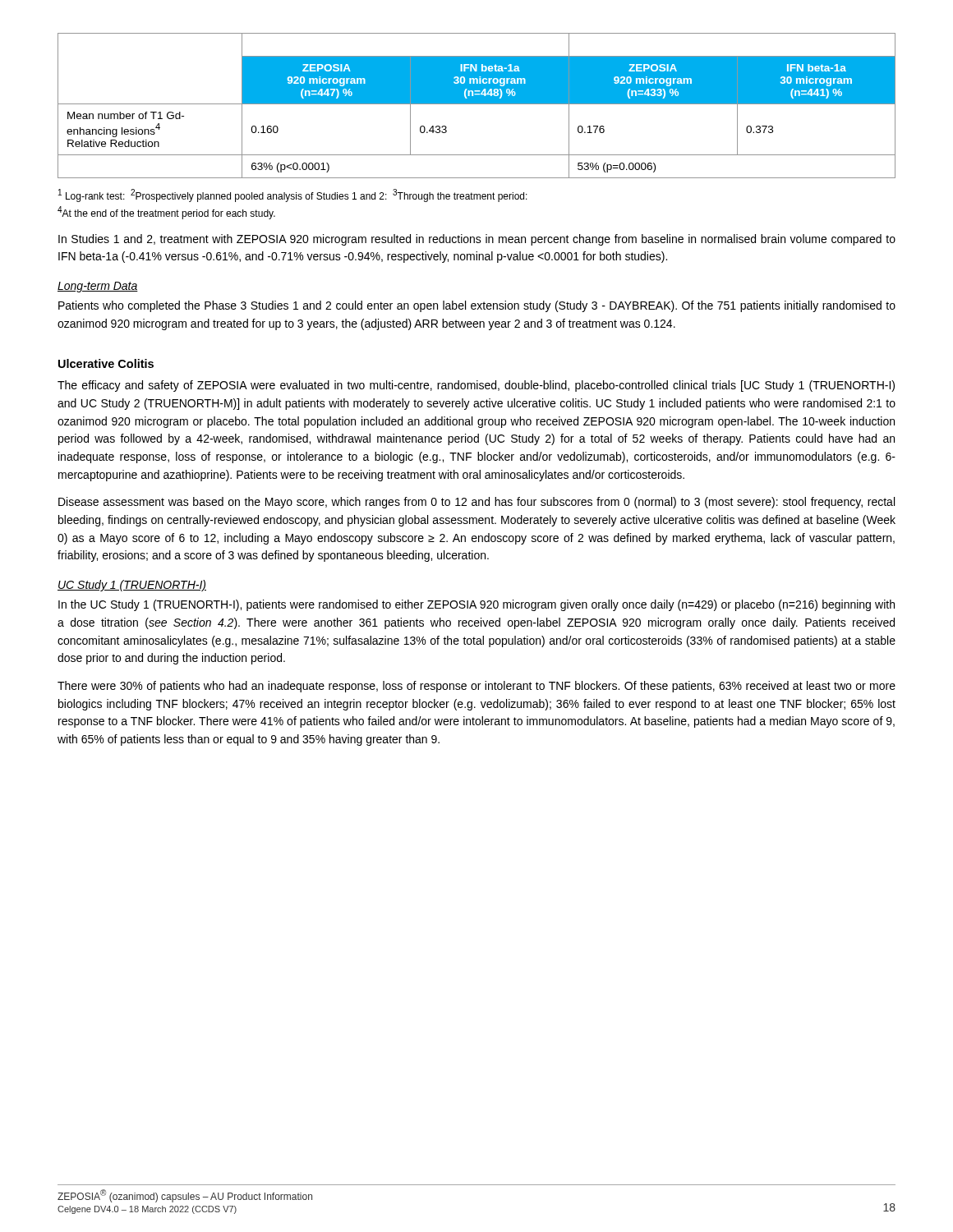Screen dimensions: 1232x953
Task: Select the text starting "1 Log-rank test: 2Prospectively planned pooled analysis"
Action: [293, 203]
